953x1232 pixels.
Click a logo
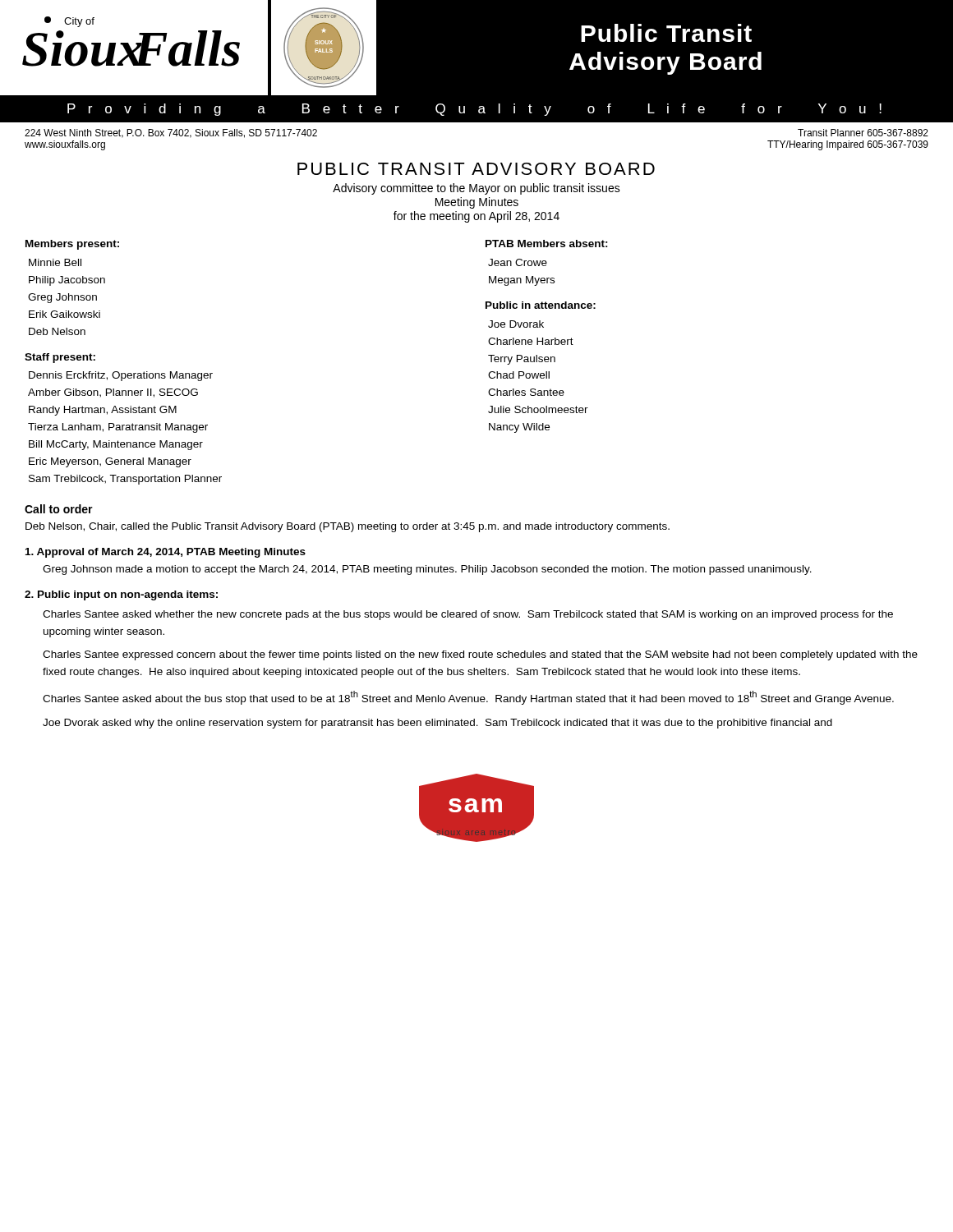click(x=476, y=799)
